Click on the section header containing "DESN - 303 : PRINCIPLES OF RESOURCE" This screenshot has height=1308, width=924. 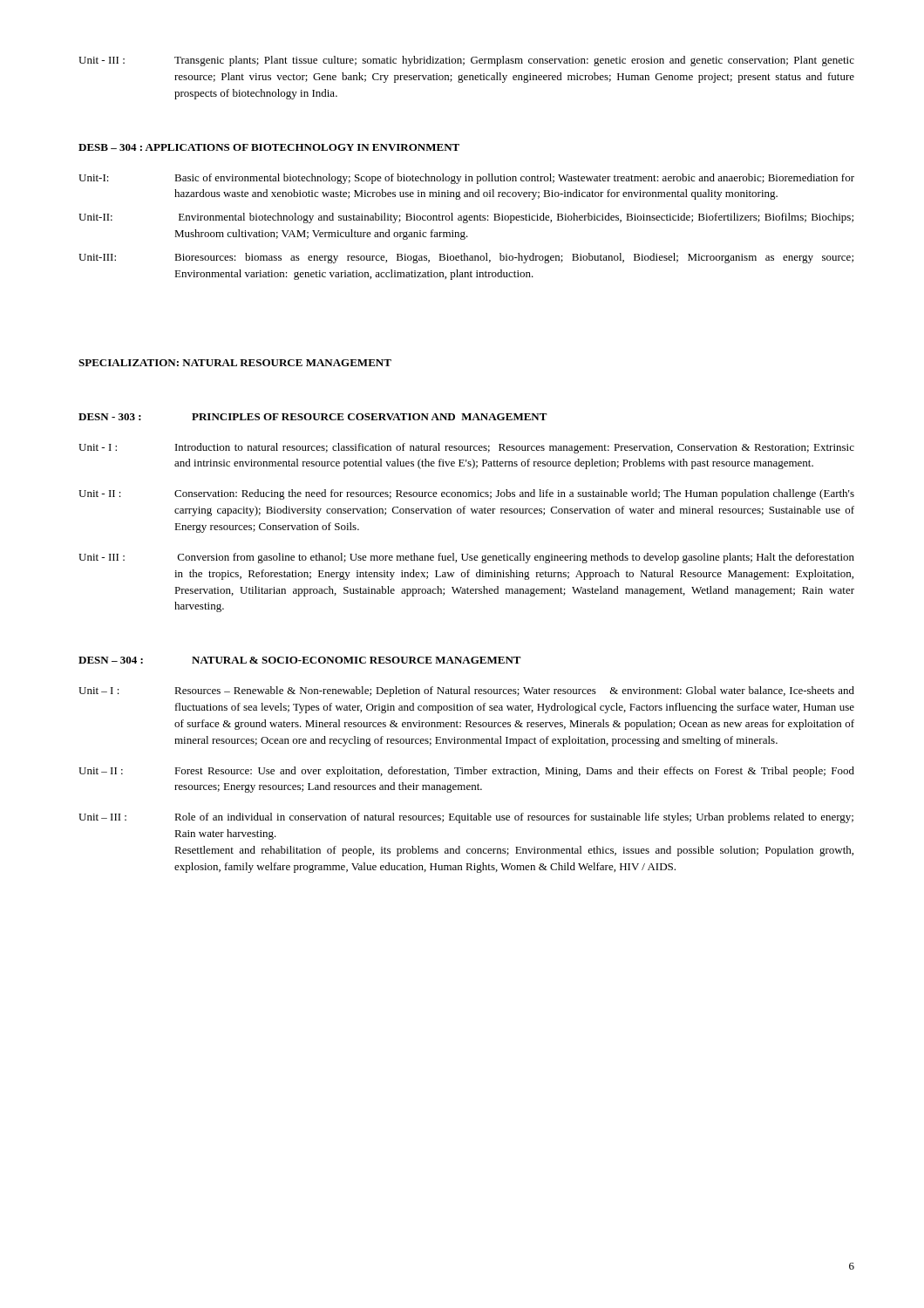(466, 416)
